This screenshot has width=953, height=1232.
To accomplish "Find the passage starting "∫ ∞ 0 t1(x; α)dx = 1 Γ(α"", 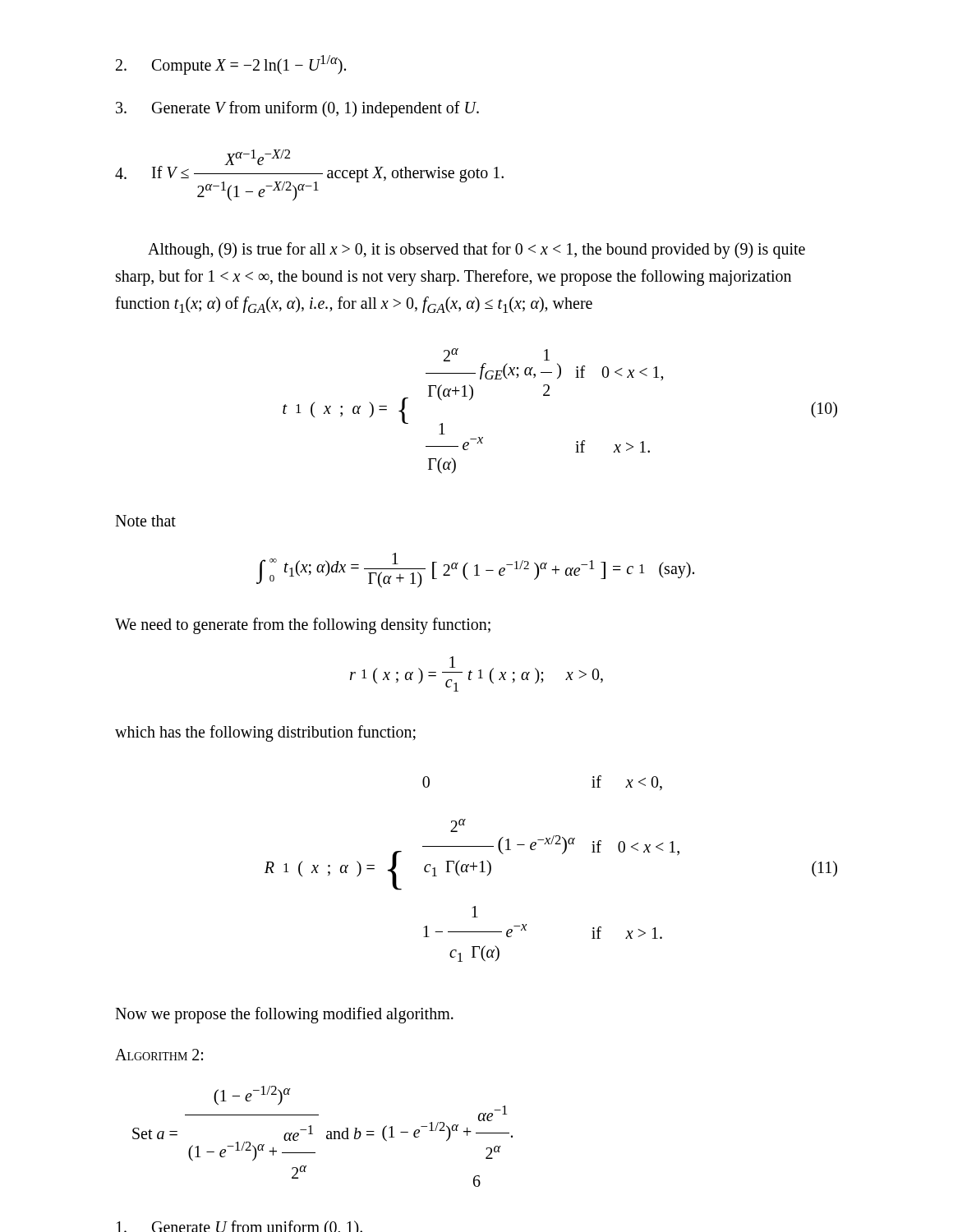I will (x=476, y=569).
